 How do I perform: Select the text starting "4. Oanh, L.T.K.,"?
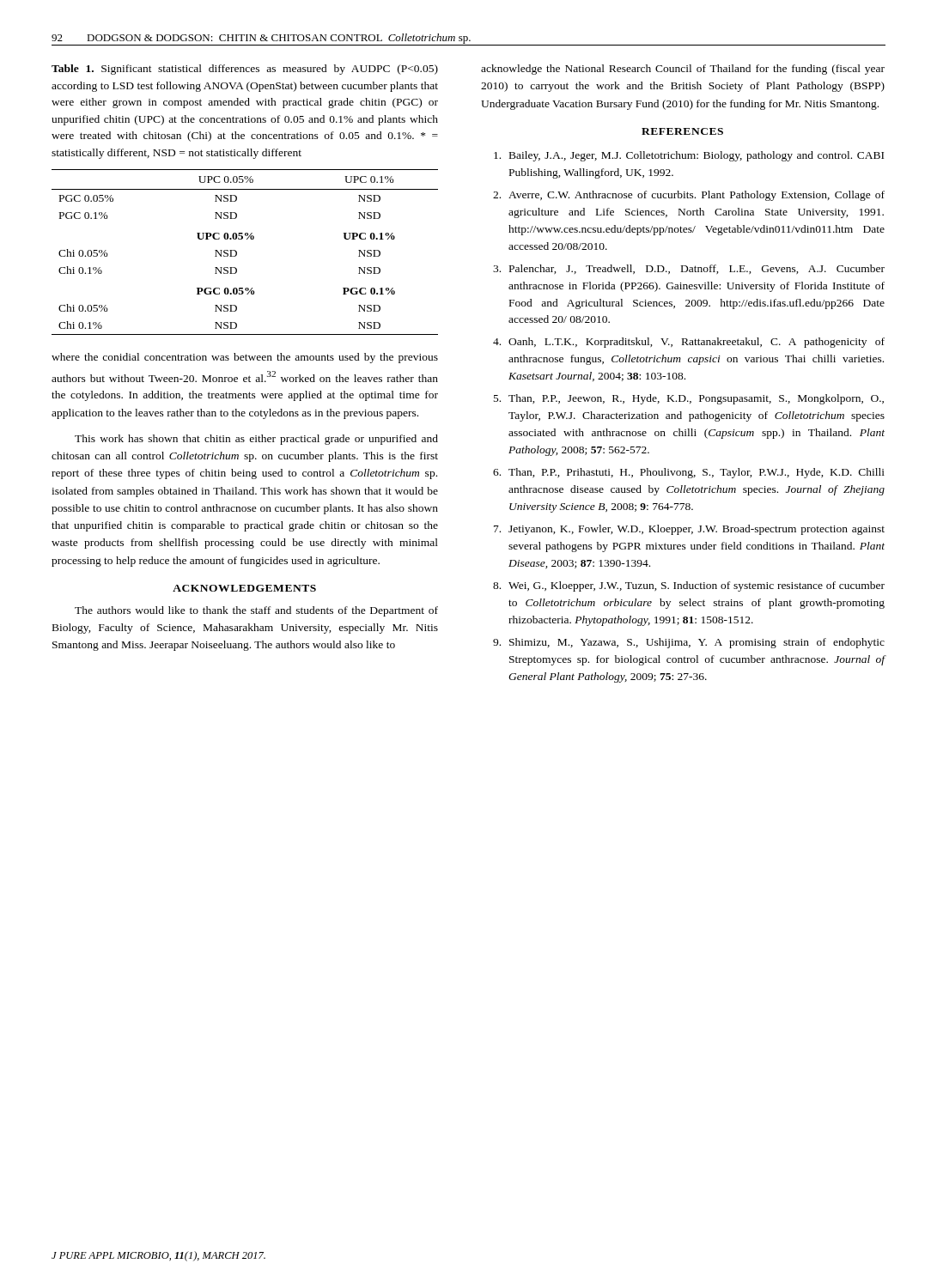point(683,359)
